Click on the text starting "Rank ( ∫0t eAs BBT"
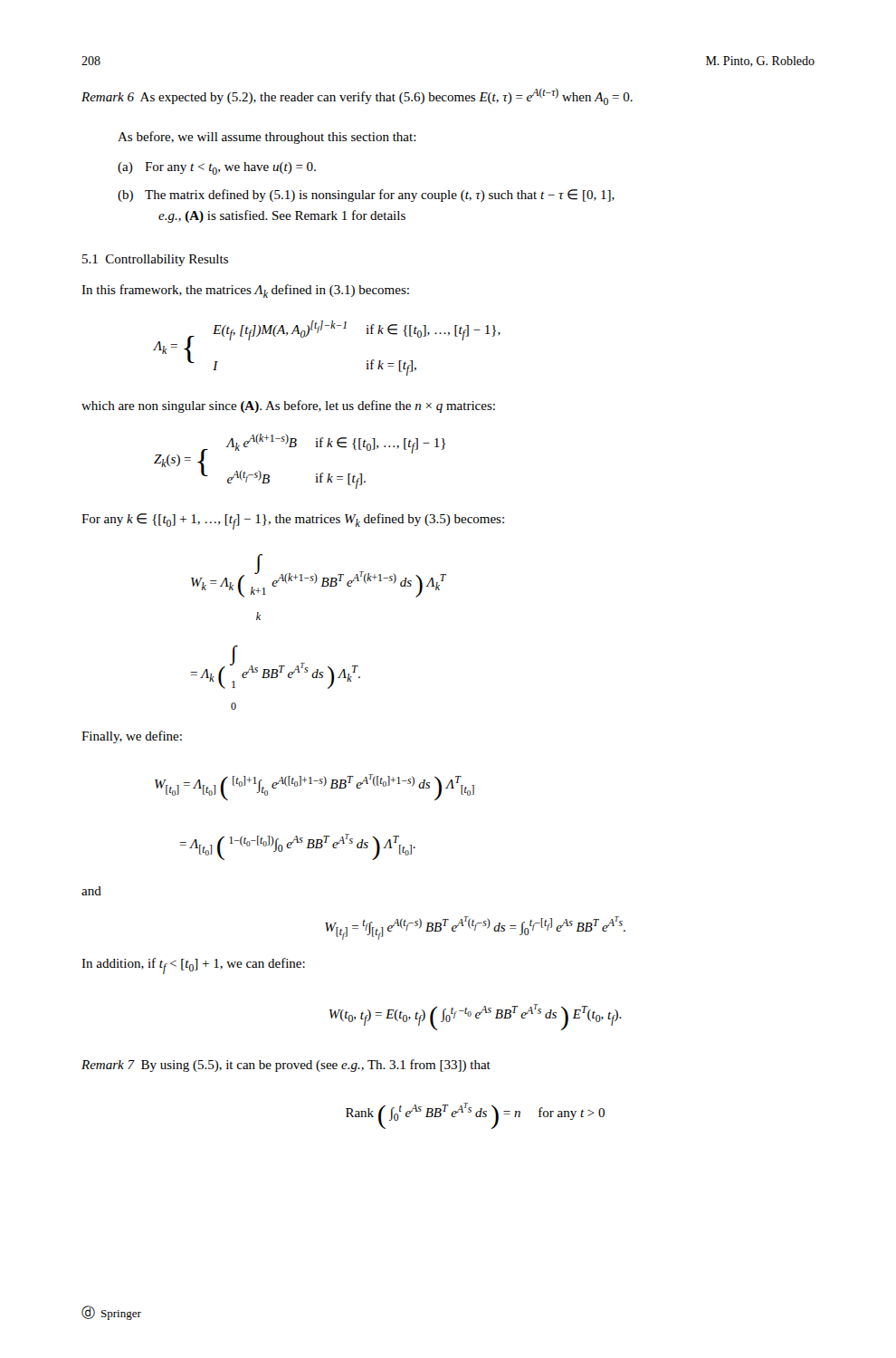The image size is (896, 1358). [475, 1114]
